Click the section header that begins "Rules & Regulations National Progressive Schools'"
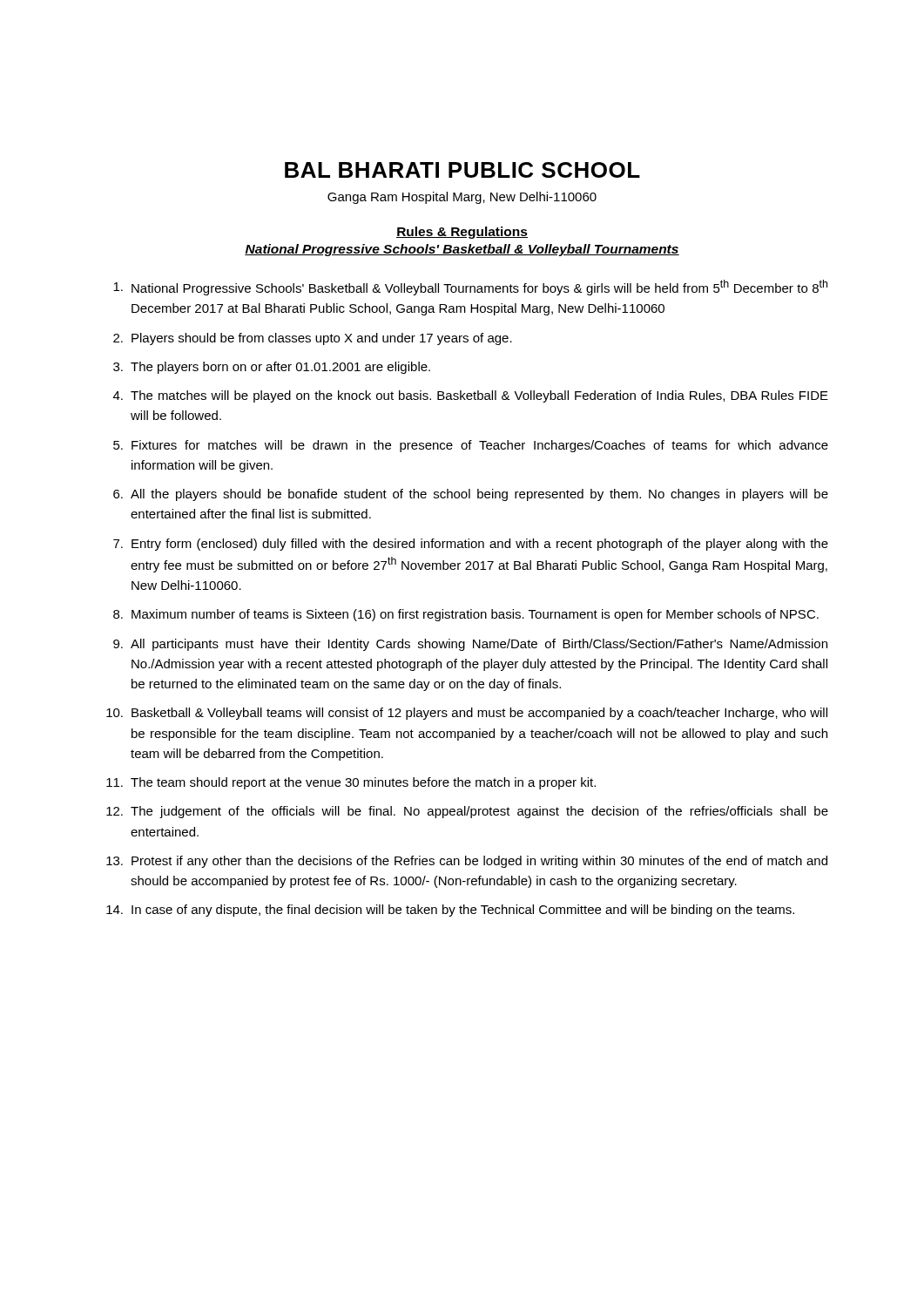Viewport: 924px width, 1307px height. pos(462,240)
